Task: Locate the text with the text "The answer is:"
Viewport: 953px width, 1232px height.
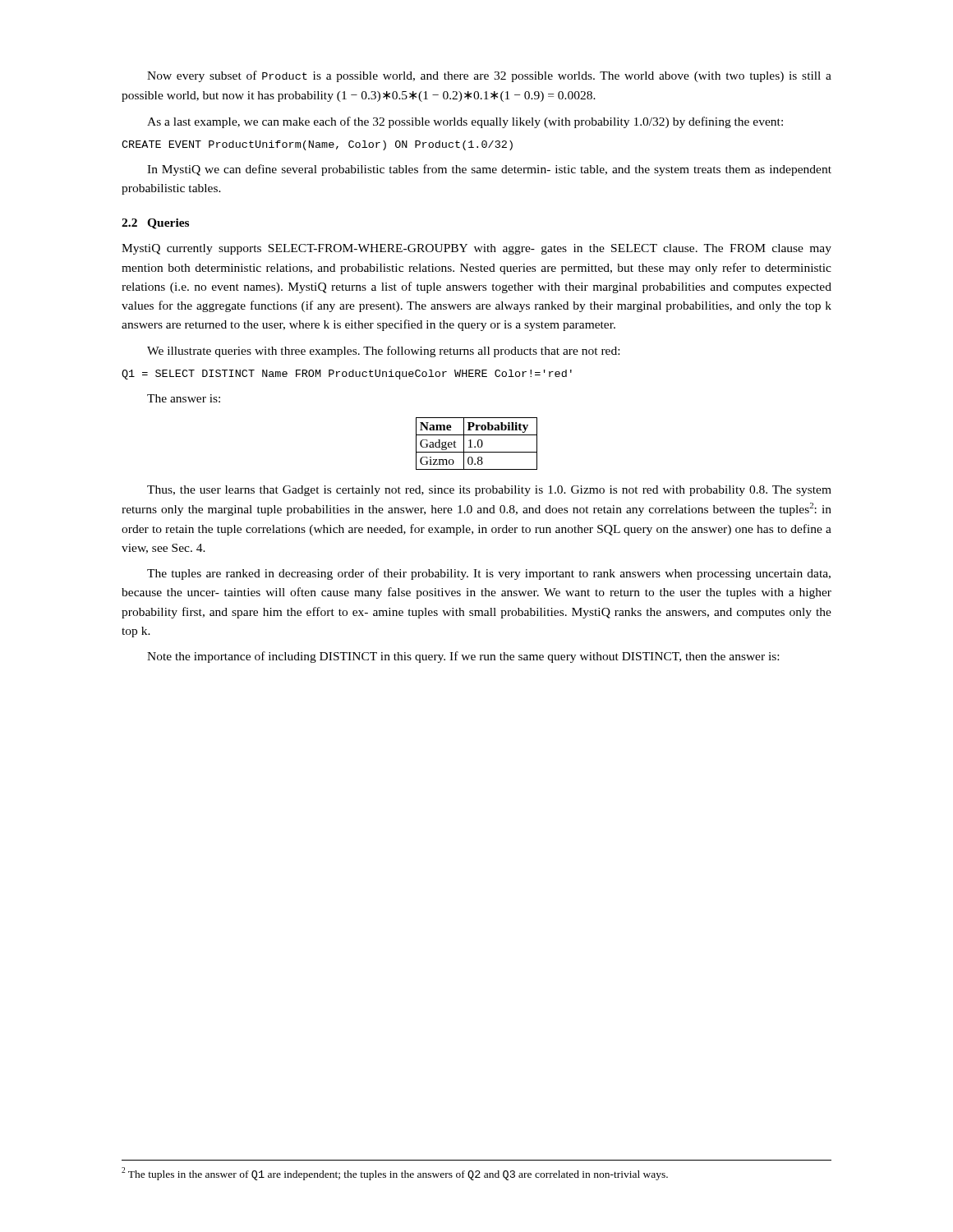Action: pos(184,398)
